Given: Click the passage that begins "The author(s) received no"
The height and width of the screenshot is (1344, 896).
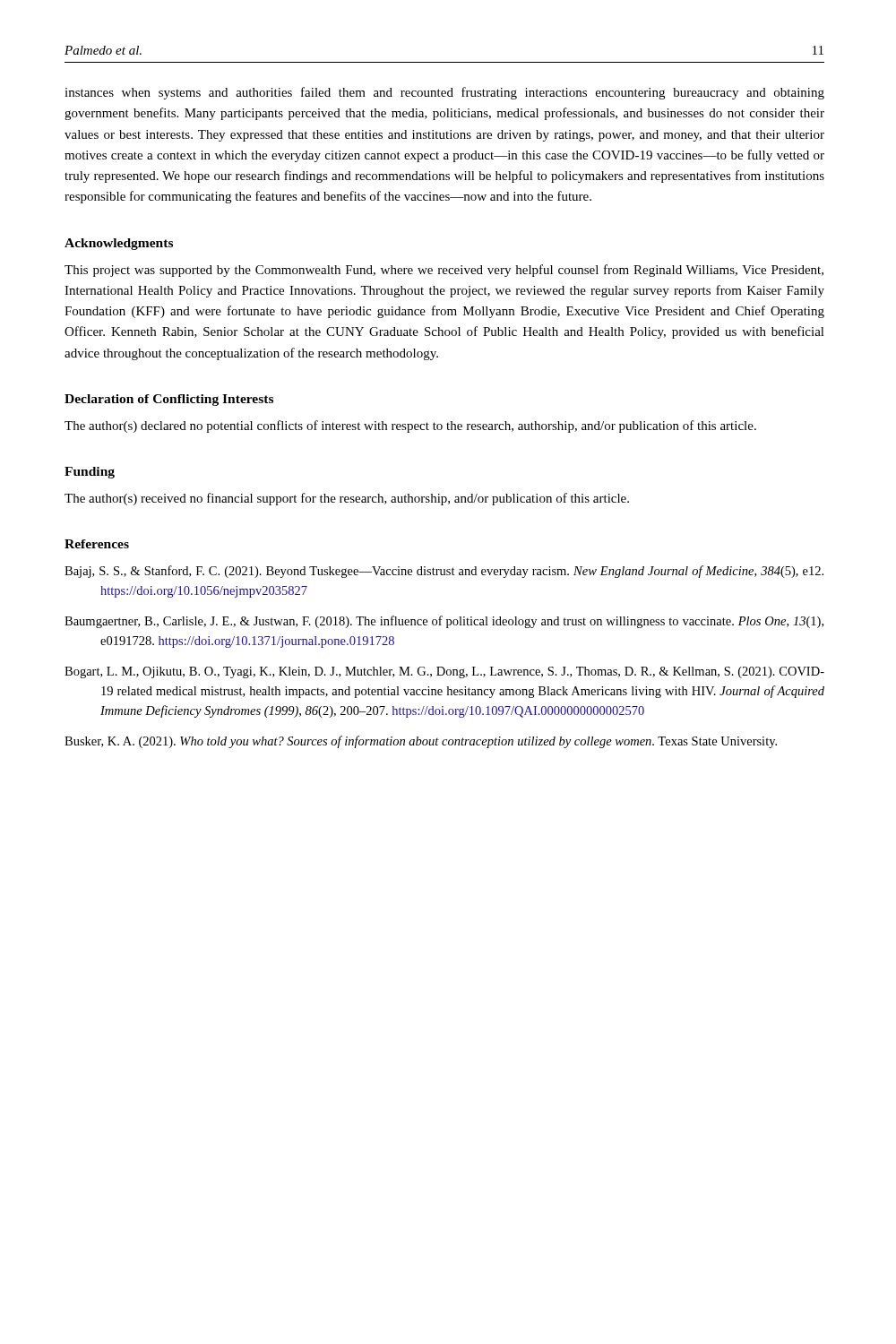Looking at the screenshot, I should (347, 498).
